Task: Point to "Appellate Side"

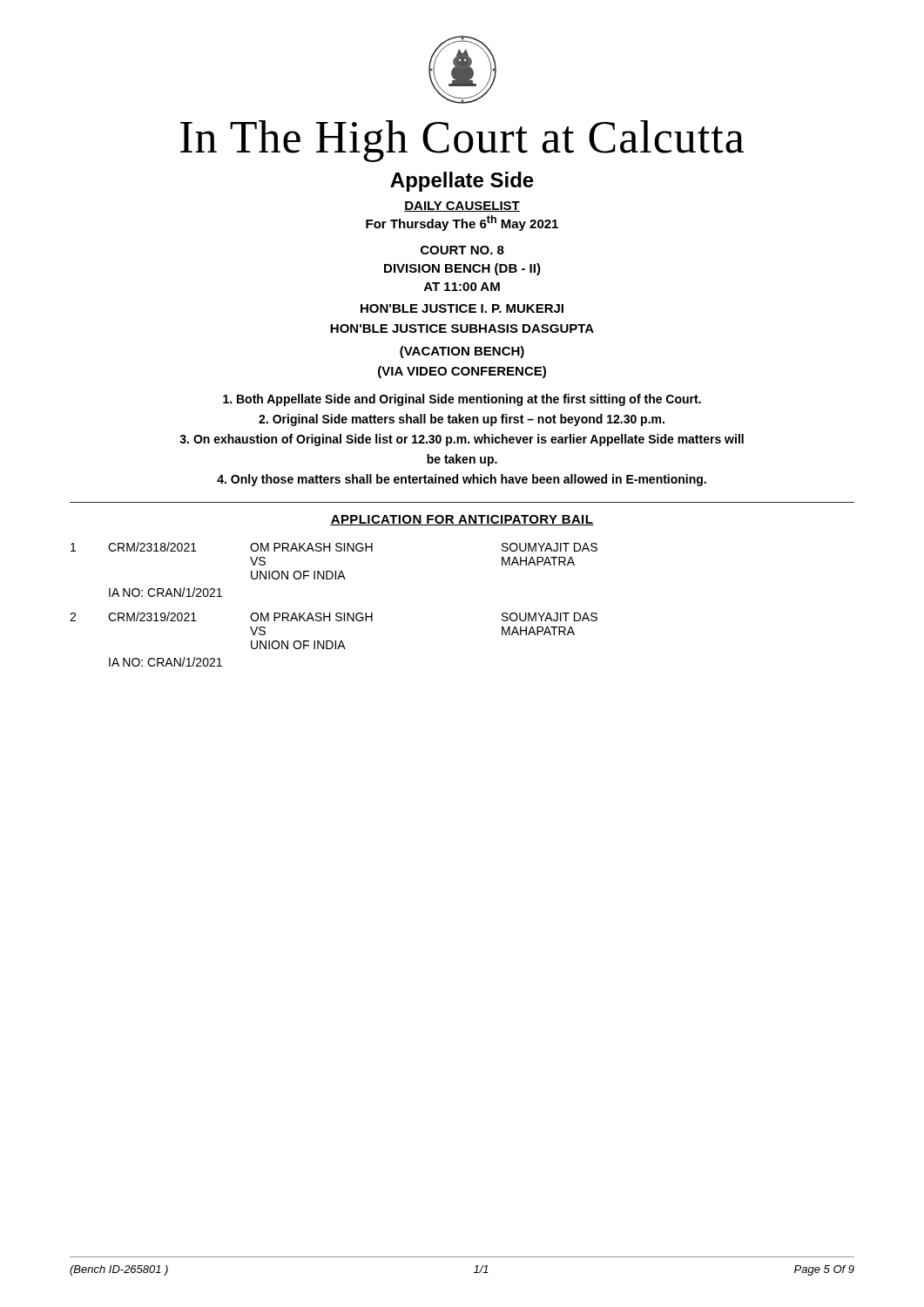Action: [x=462, y=180]
